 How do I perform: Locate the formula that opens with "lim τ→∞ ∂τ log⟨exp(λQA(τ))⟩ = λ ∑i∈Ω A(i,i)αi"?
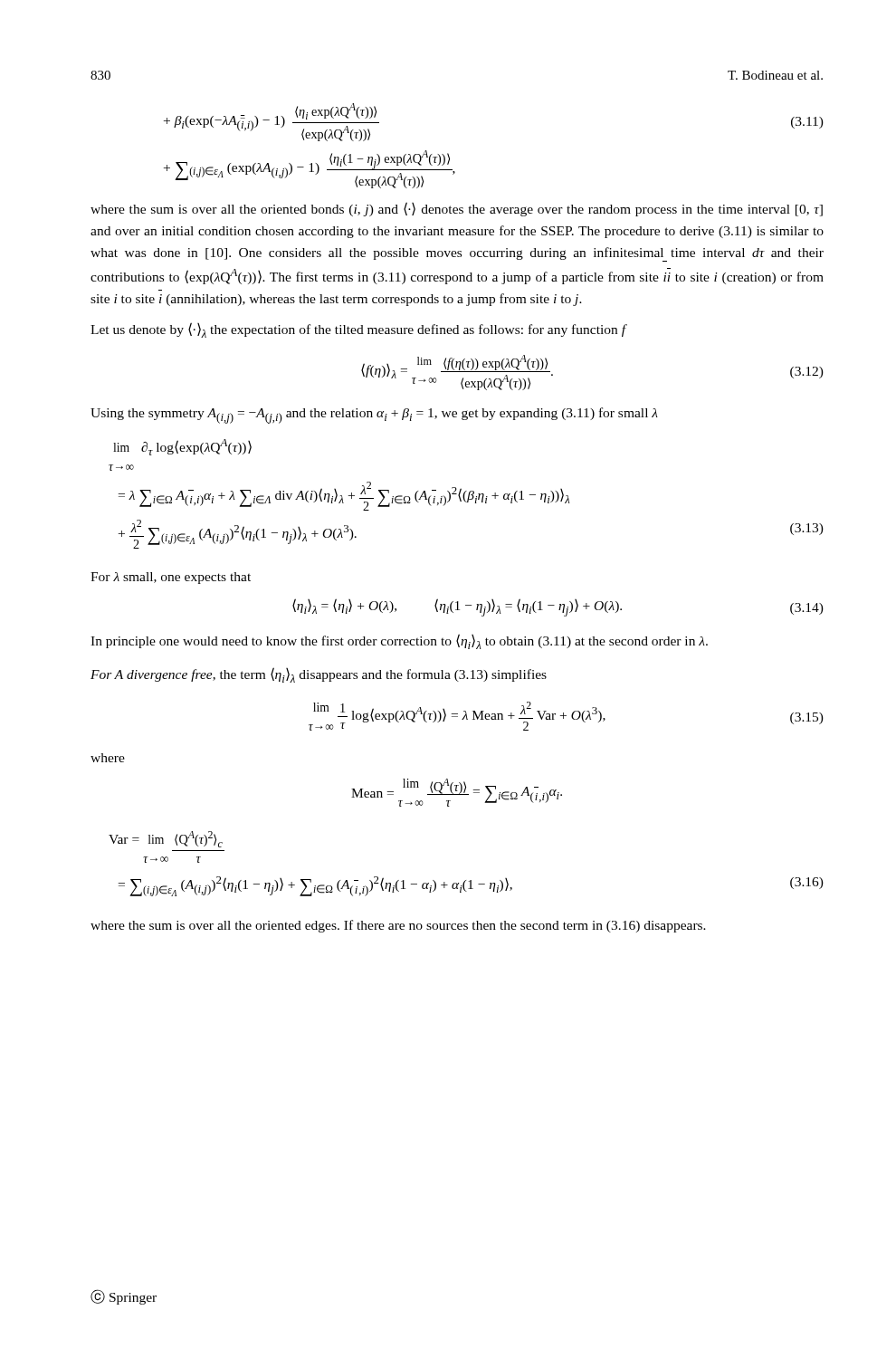[x=457, y=494]
